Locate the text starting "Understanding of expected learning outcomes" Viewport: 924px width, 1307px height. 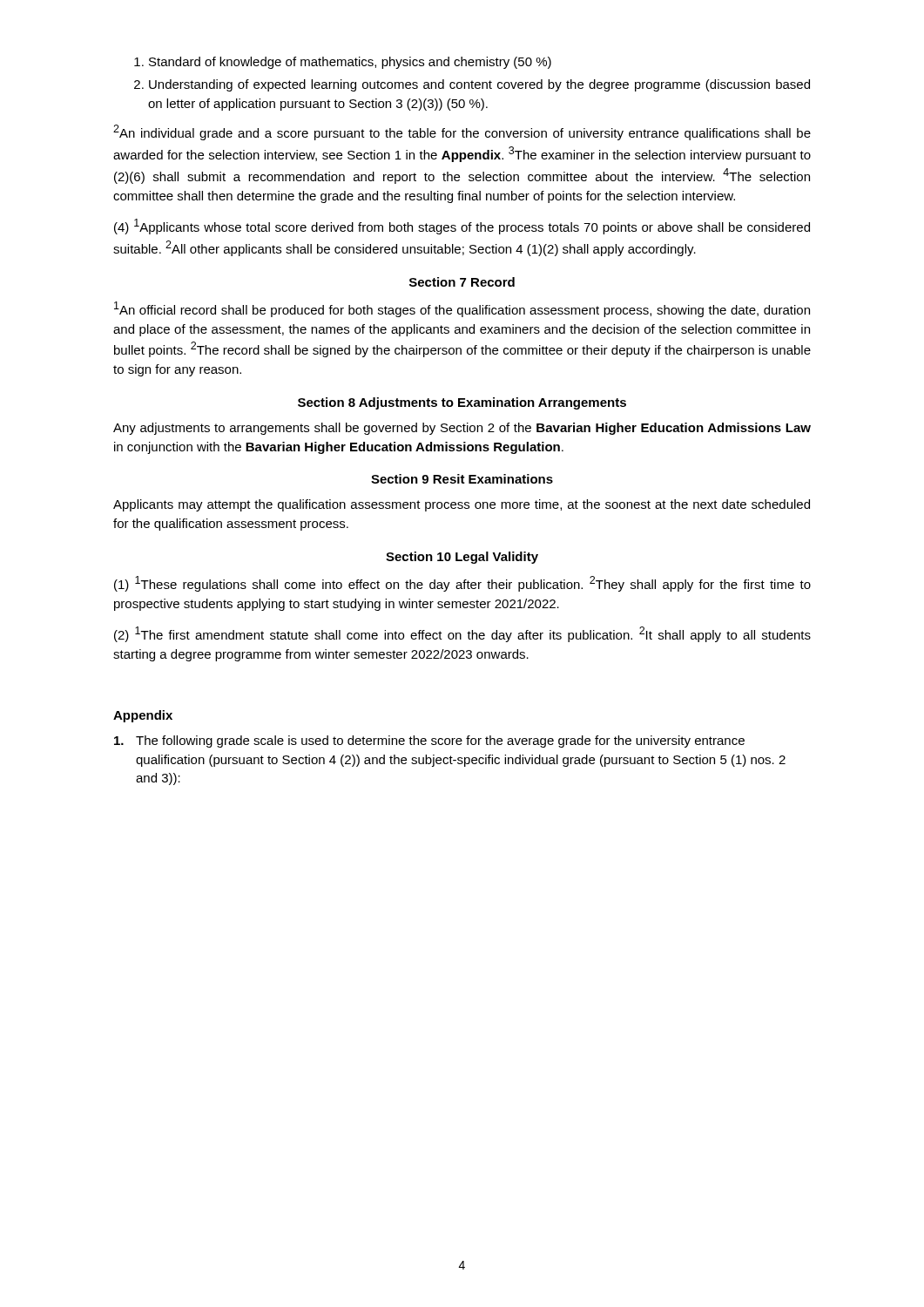[479, 93]
